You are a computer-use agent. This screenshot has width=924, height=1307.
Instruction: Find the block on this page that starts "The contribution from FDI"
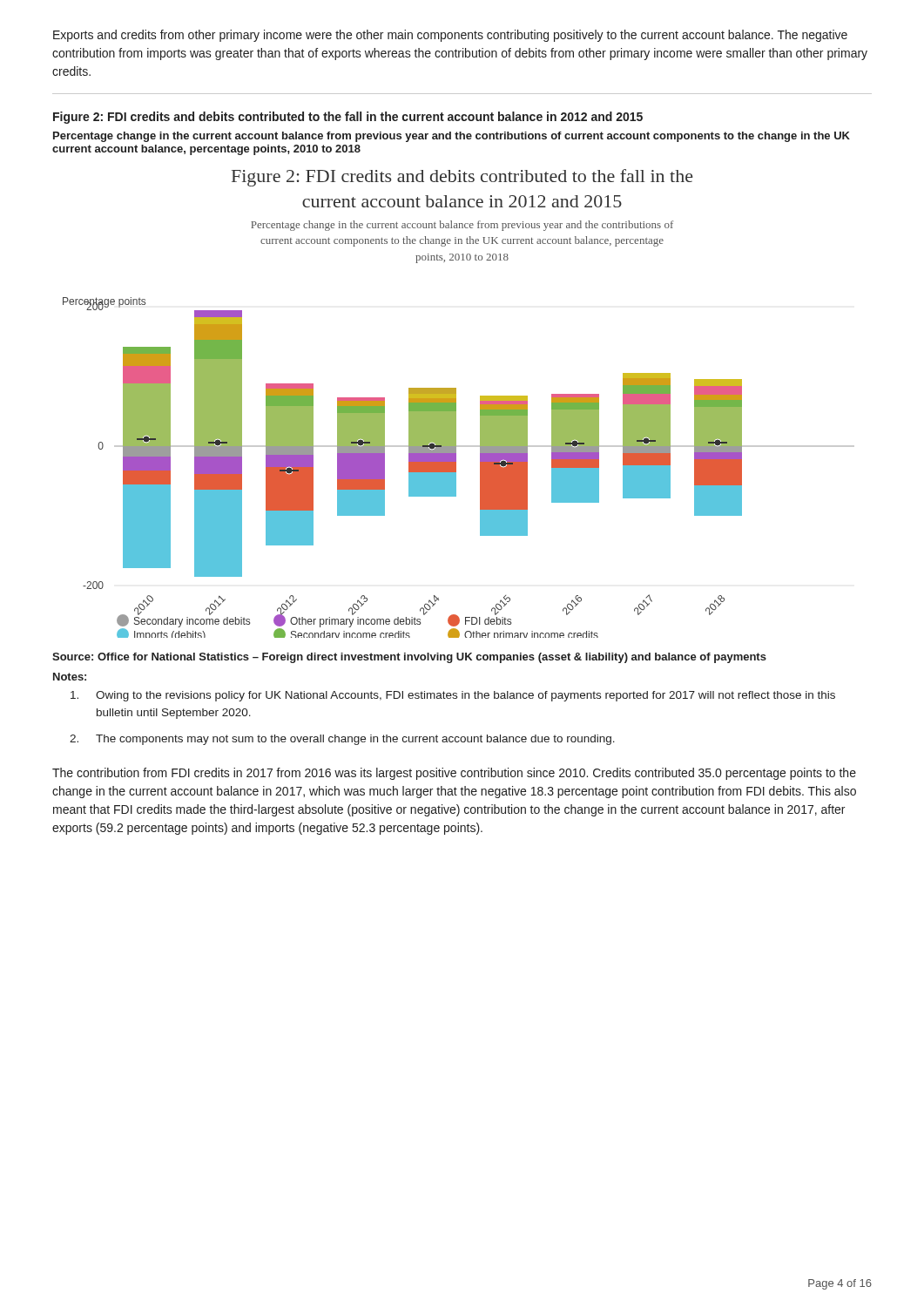tap(454, 800)
